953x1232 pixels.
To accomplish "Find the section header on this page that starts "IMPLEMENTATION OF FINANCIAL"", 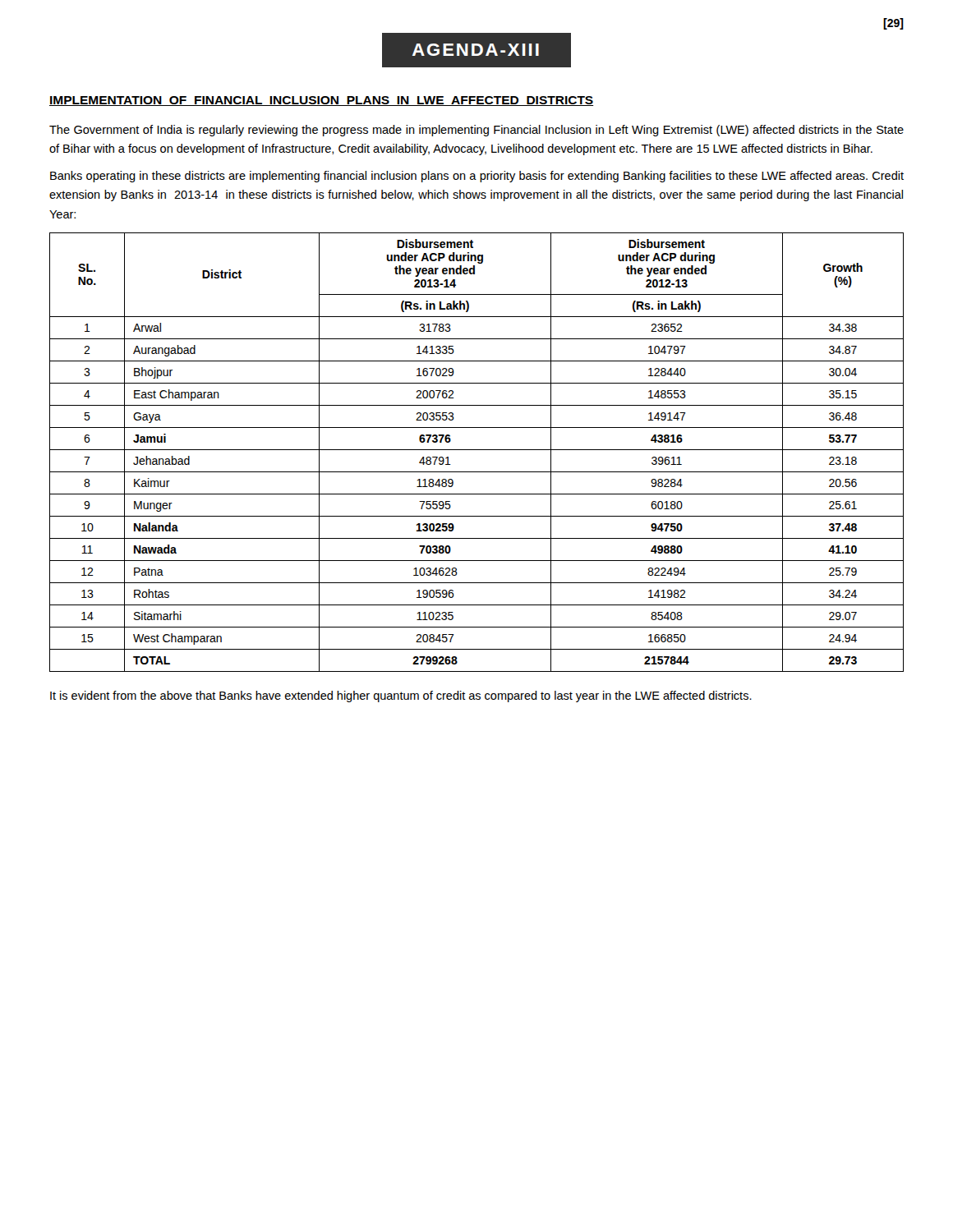I will click(321, 100).
